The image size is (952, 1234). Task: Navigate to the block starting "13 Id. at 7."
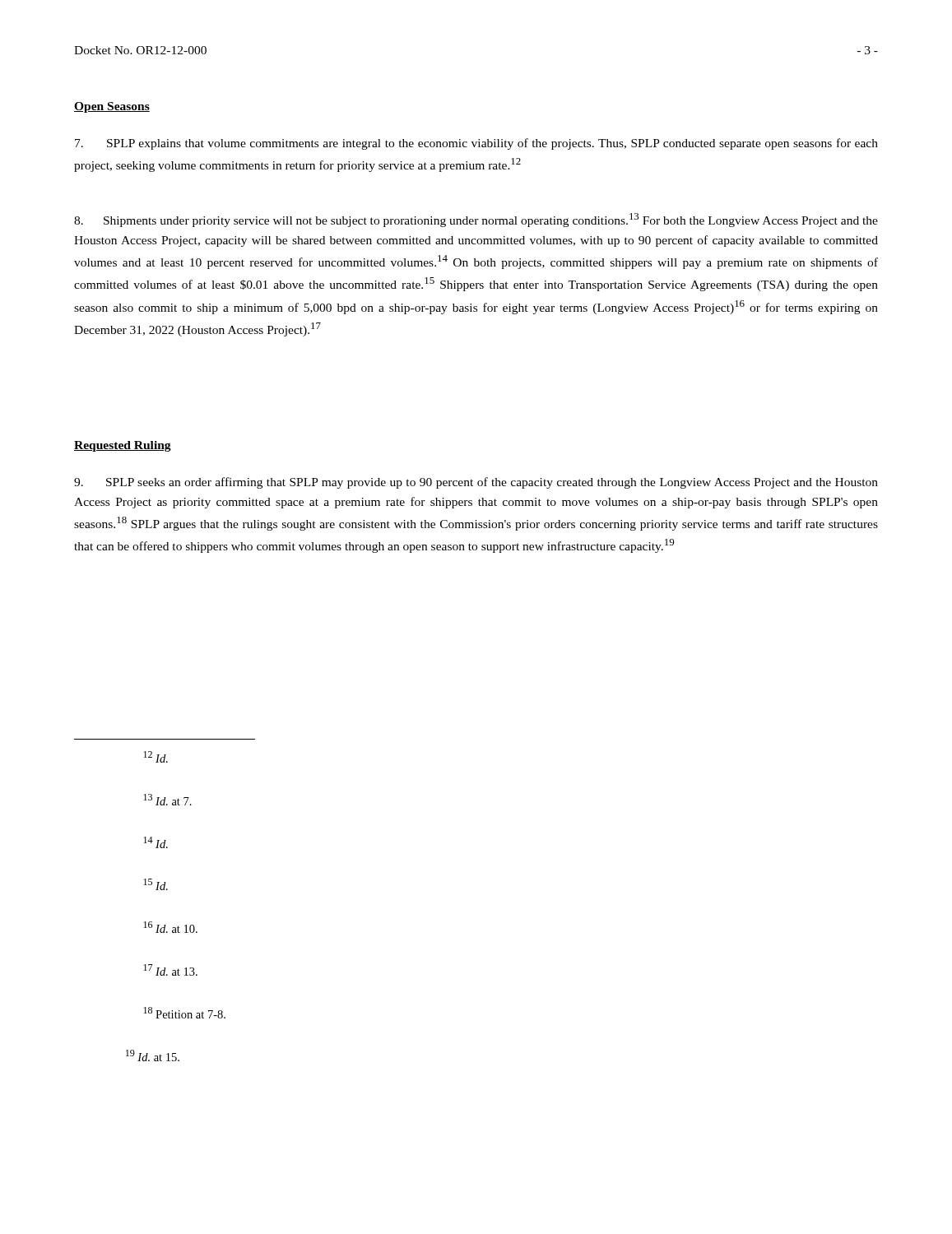point(133,800)
